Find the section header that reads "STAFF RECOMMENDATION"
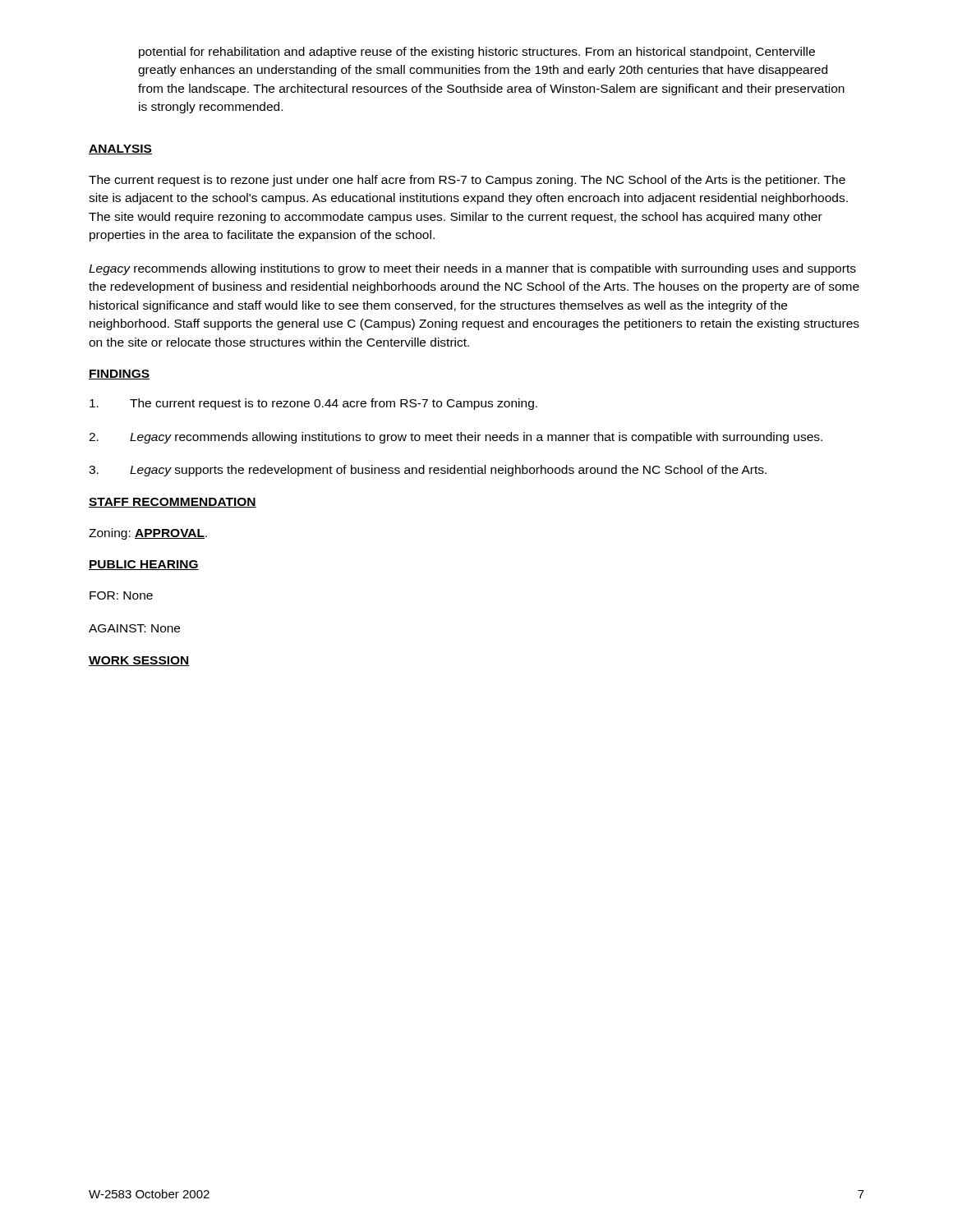The width and height of the screenshot is (953, 1232). point(172,501)
